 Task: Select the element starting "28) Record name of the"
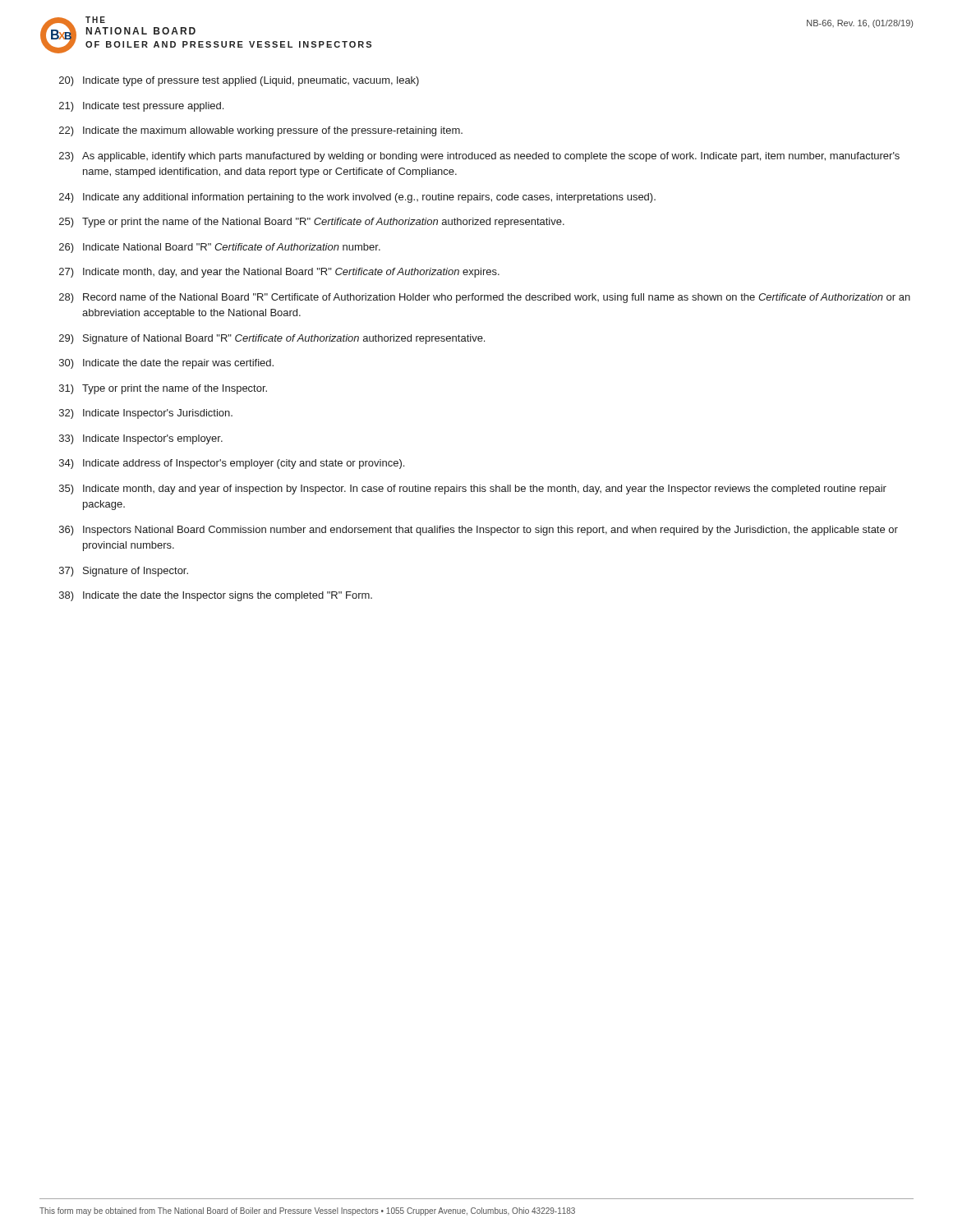point(476,305)
